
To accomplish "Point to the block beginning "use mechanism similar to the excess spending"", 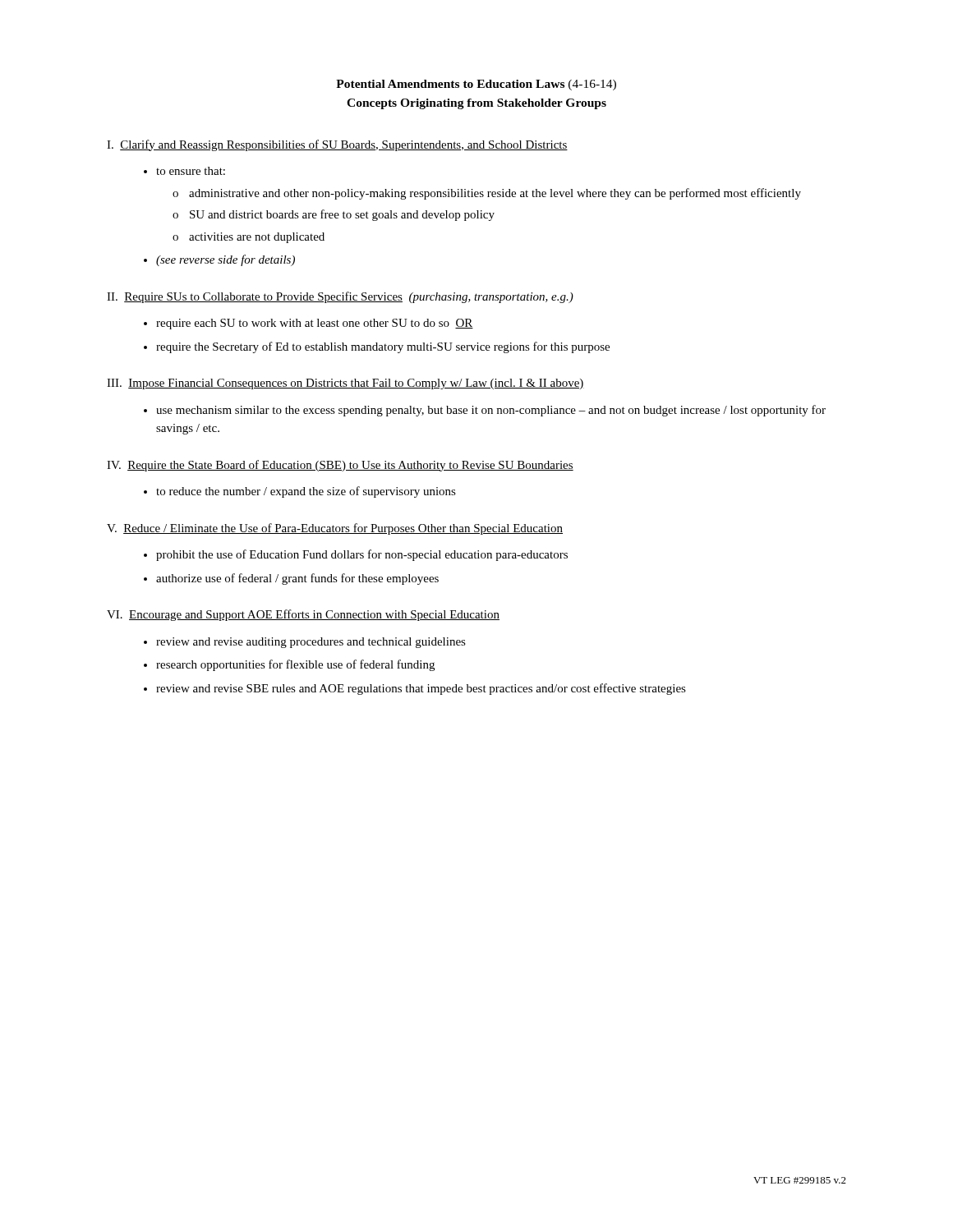I will [x=501, y=419].
